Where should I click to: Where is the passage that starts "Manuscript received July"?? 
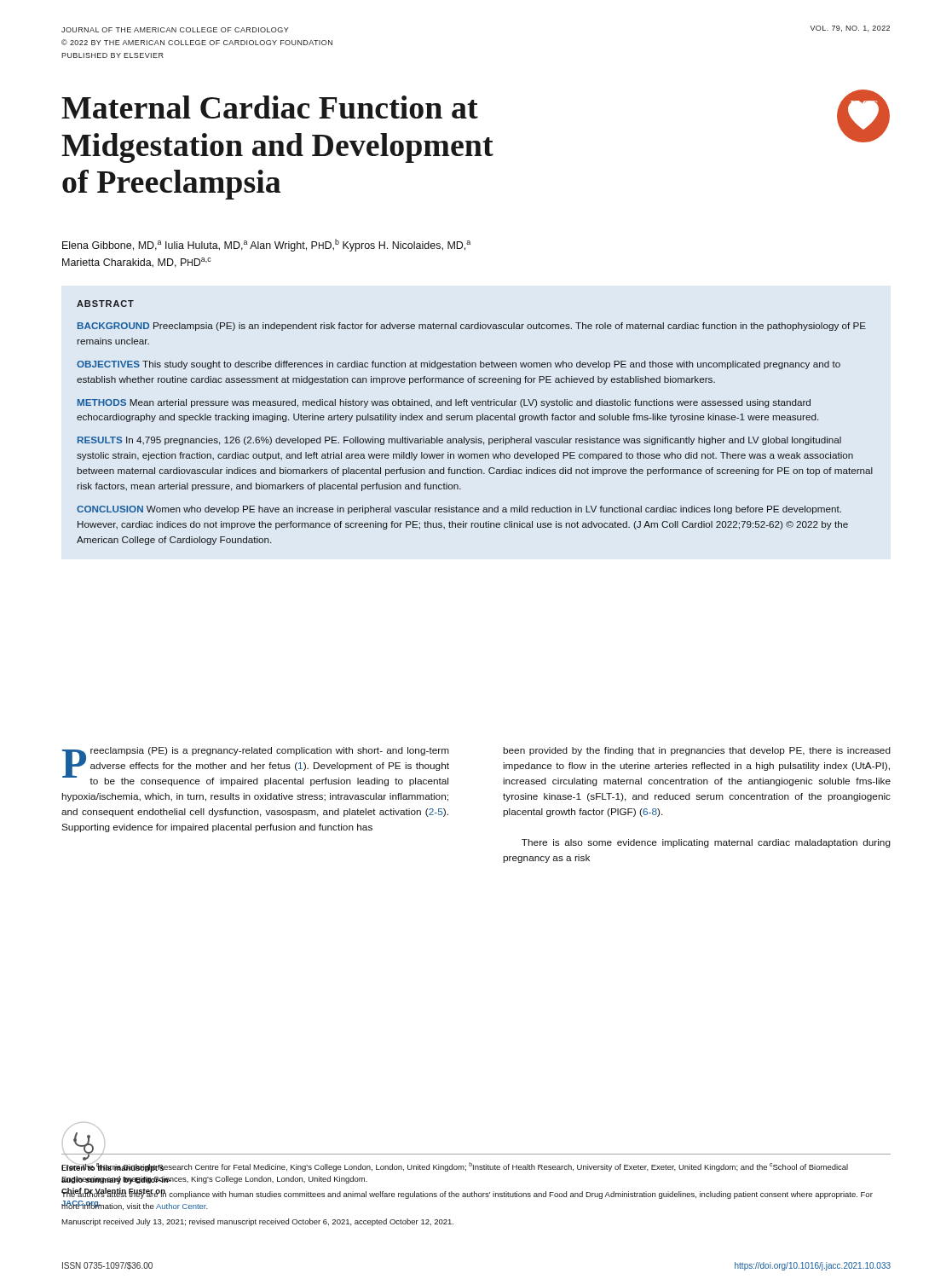pyautogui.click(x=258, y=1221)
